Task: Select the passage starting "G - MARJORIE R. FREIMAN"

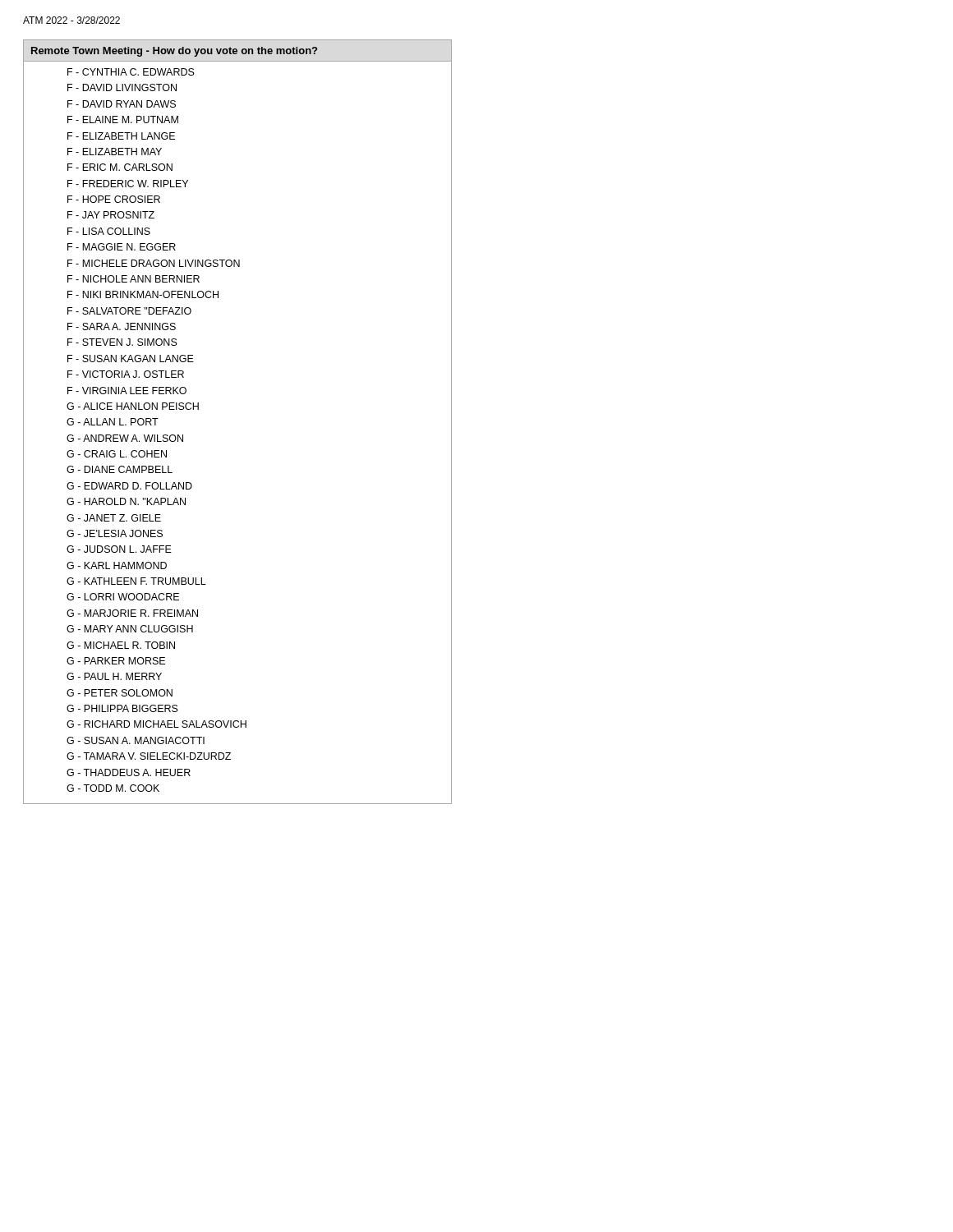Action: tap(133, 613)
